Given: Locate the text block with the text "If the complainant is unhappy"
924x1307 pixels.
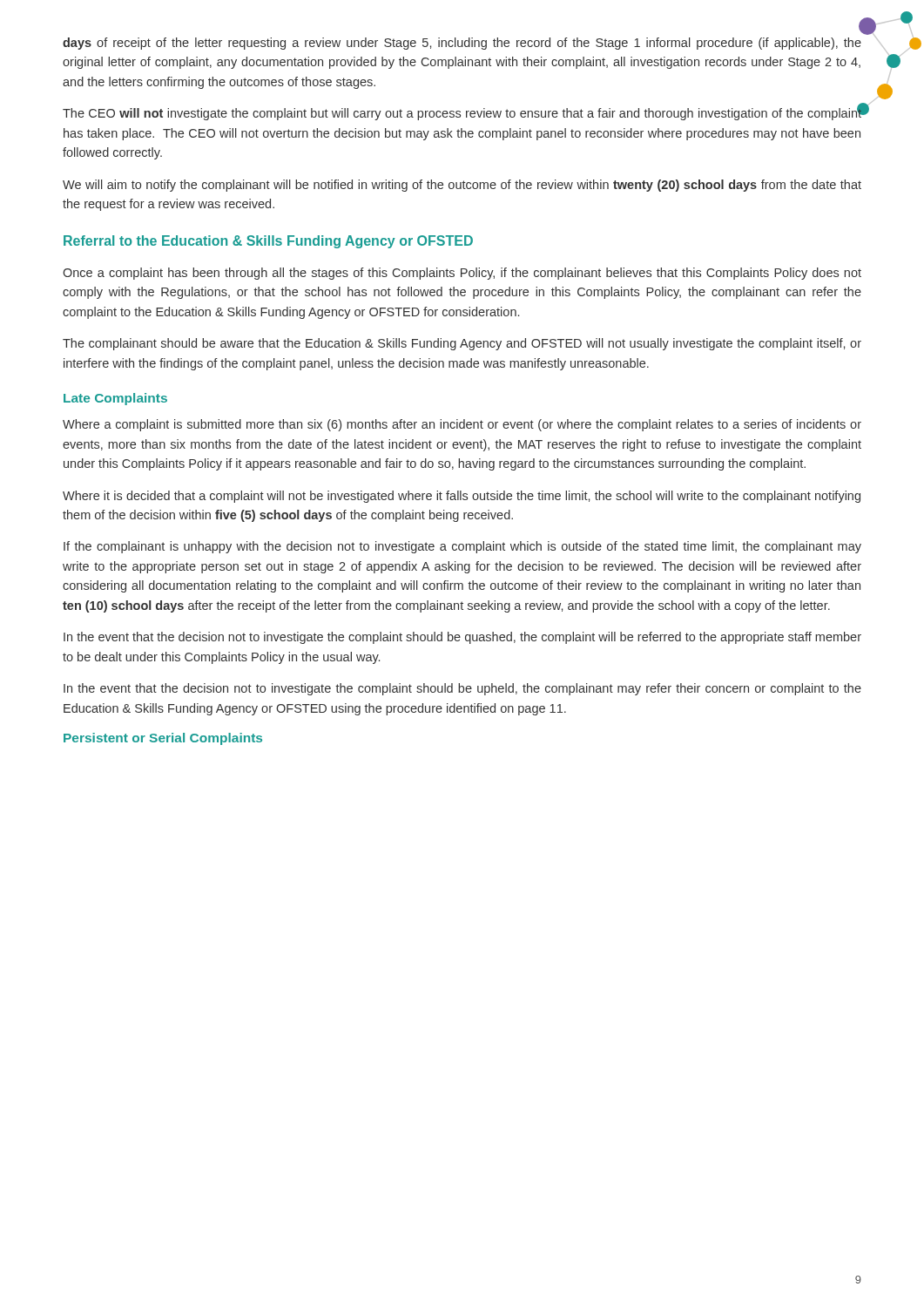Looking at the screenshot, I should coord(462,576).
